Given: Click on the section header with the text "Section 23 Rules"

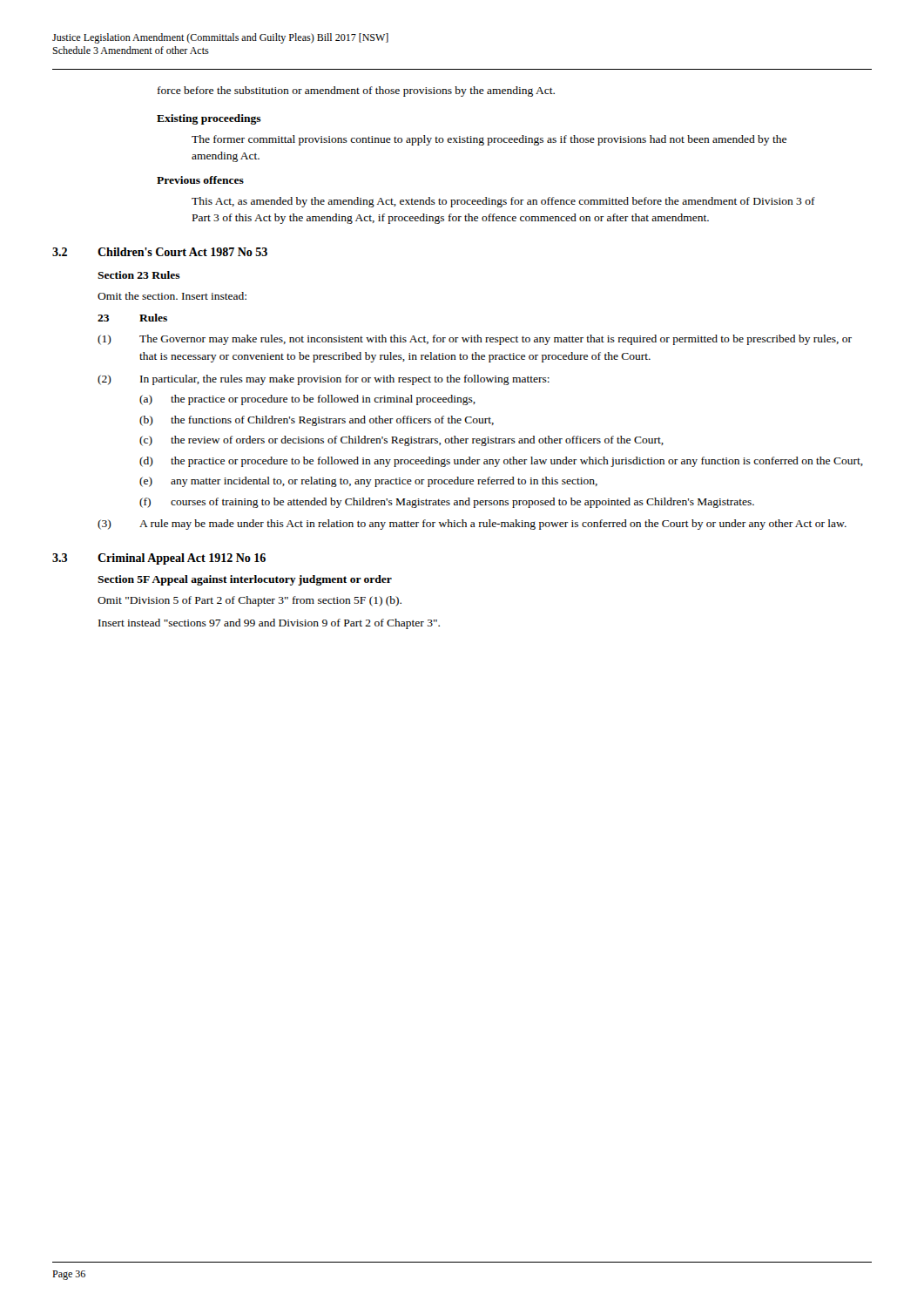Looking at the screenshot, I should click(x=139, y=275).
